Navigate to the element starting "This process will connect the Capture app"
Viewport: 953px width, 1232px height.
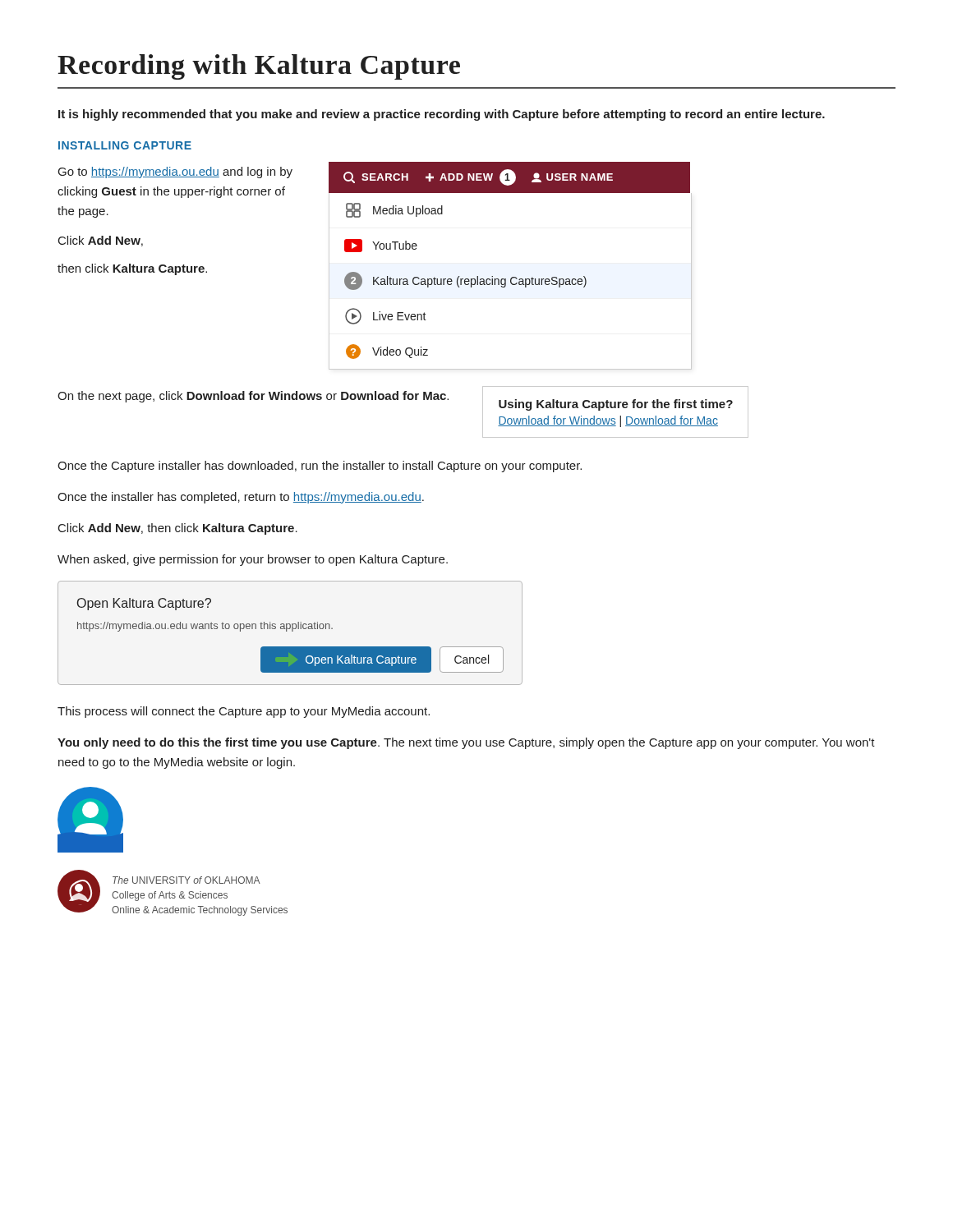(244, 710)
